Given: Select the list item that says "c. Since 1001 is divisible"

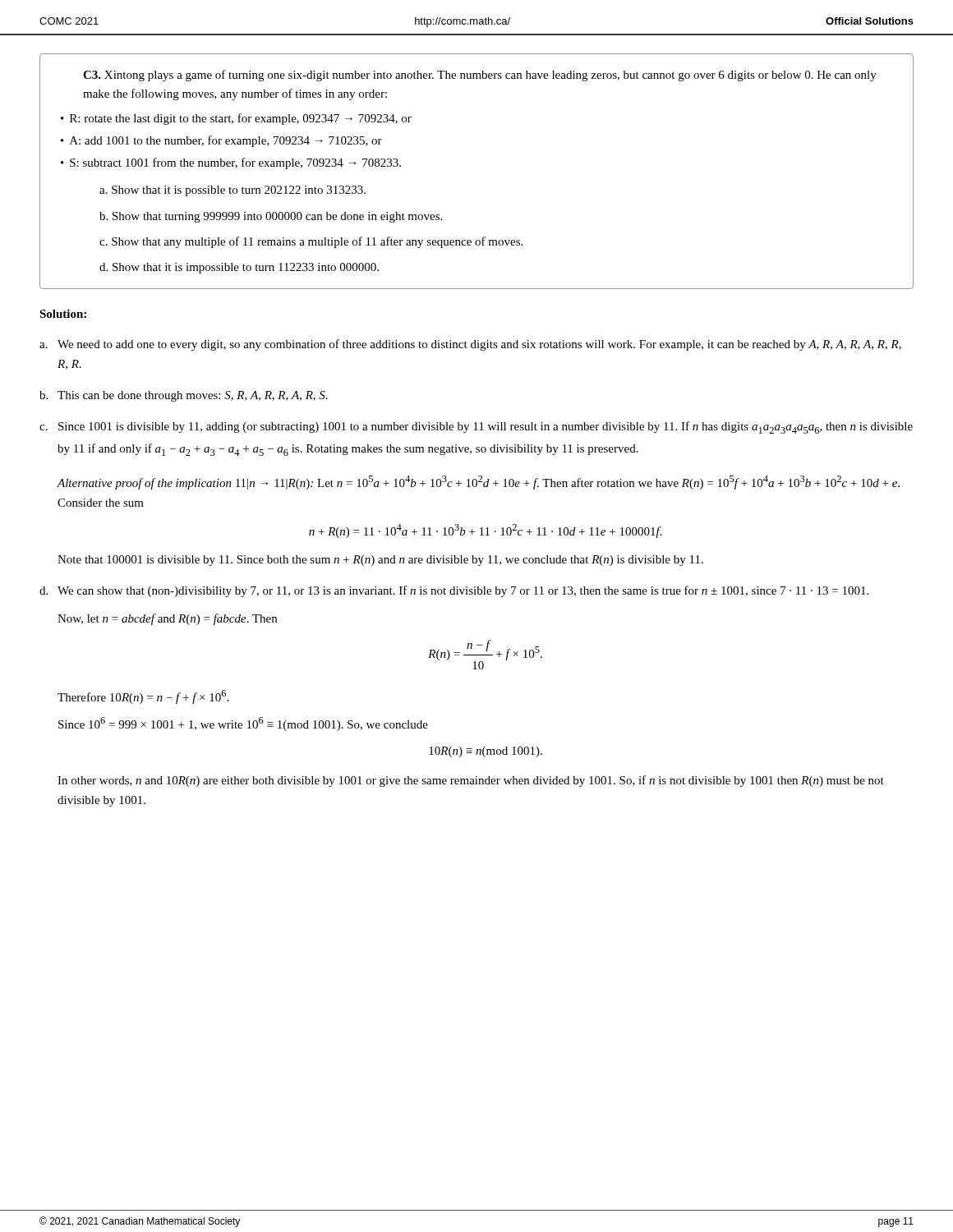Looking at the screenshot, I should point(476,493).
